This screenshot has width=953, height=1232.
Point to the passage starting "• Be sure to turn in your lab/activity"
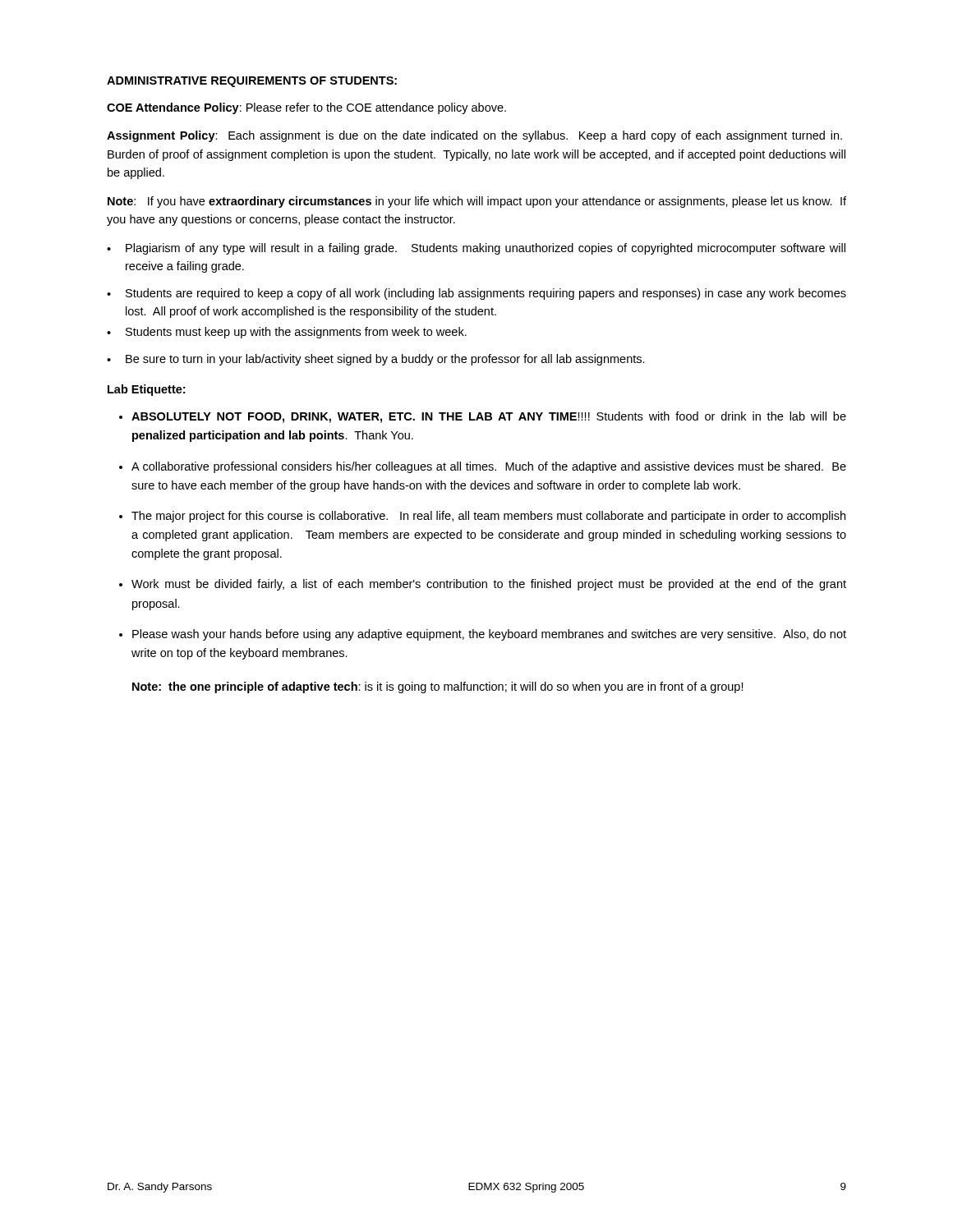[476, 360]
